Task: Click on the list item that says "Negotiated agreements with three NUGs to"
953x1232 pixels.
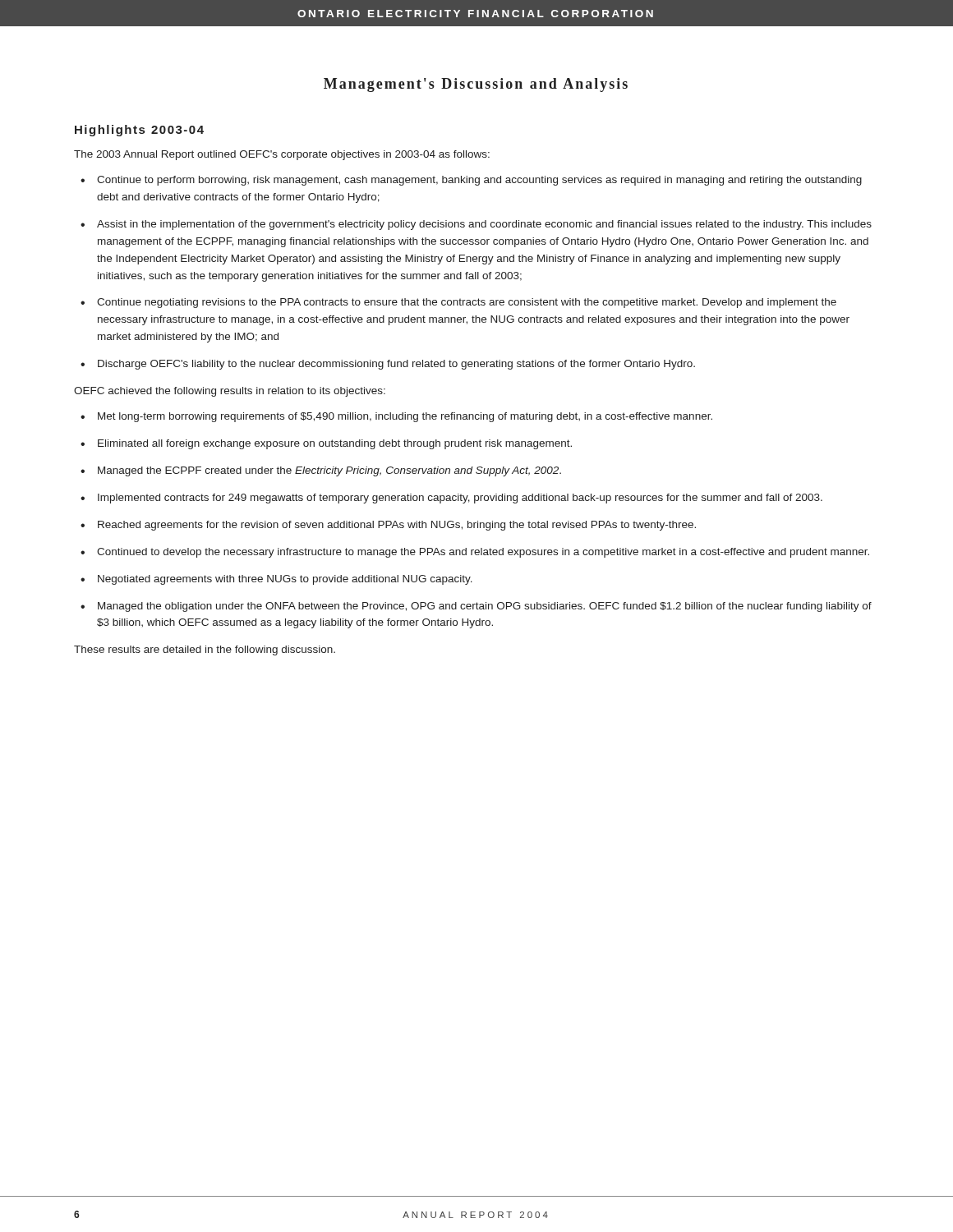Action: pyautogui.click(x=285, y=578)
